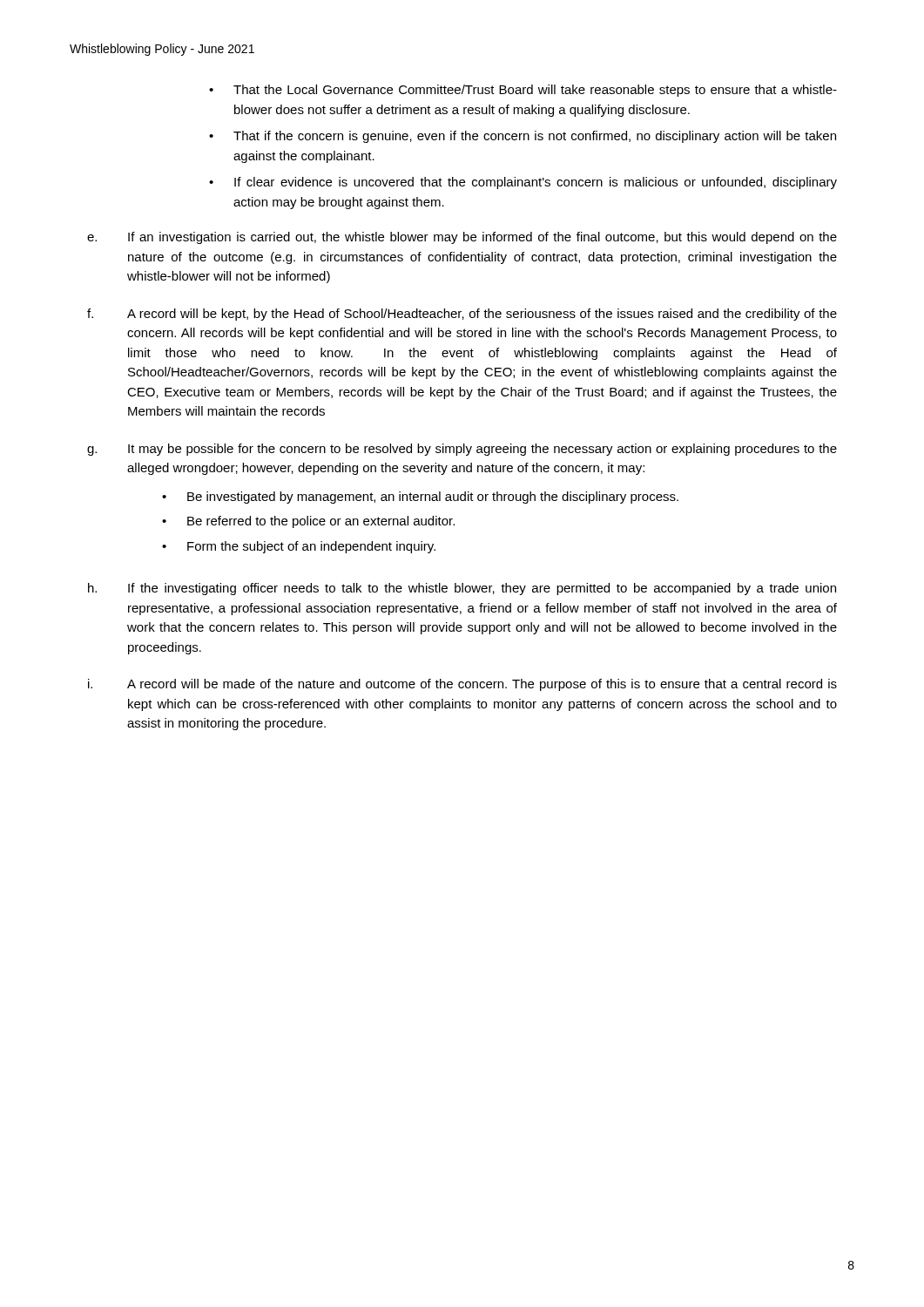Locate the block of text that opens with "Be investigated by management, an"
The width and height of the screenshot is (924, 1307).
[433, 496]
